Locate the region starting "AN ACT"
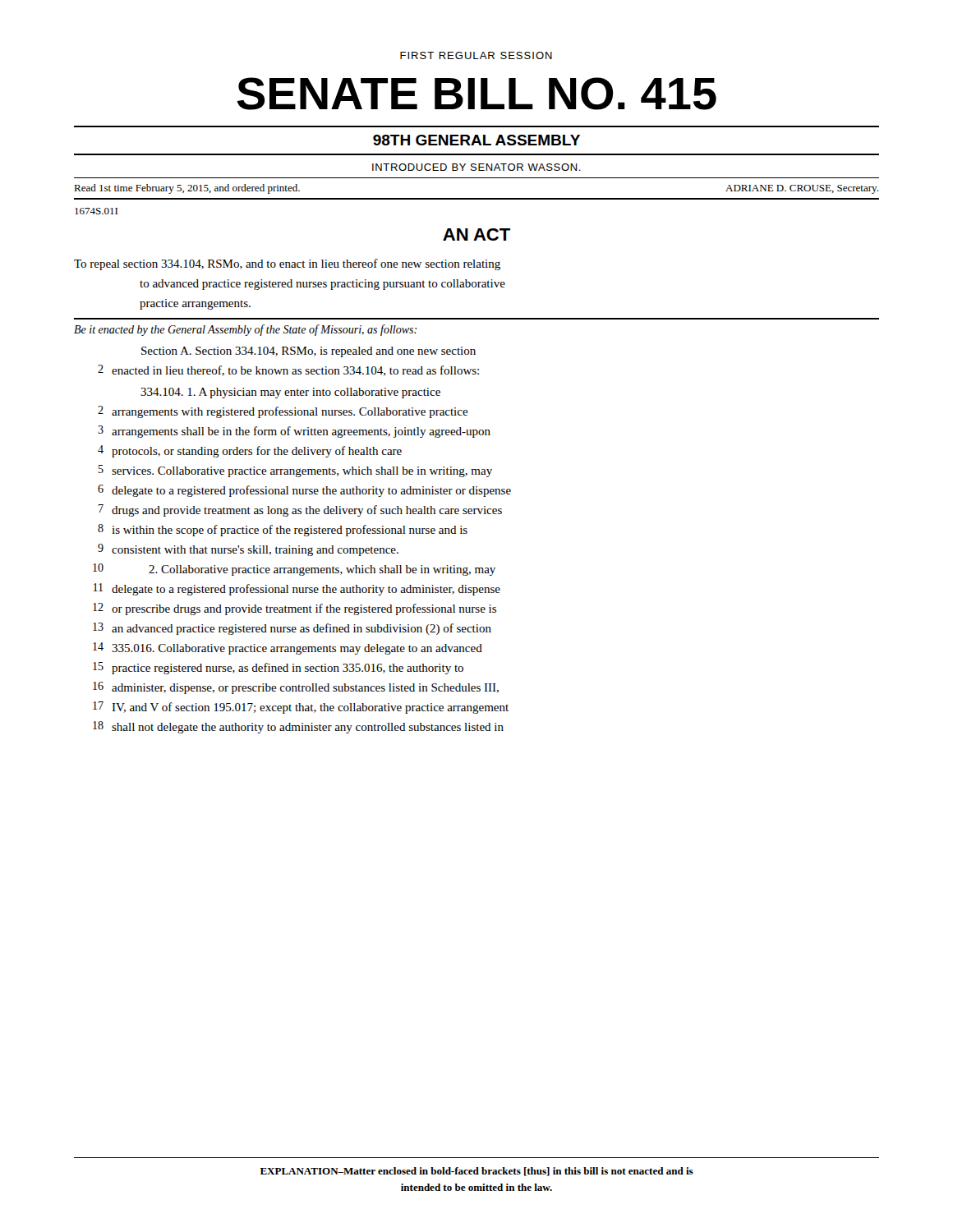This screenshot has width=953, height=1232. tap(476, 234)
